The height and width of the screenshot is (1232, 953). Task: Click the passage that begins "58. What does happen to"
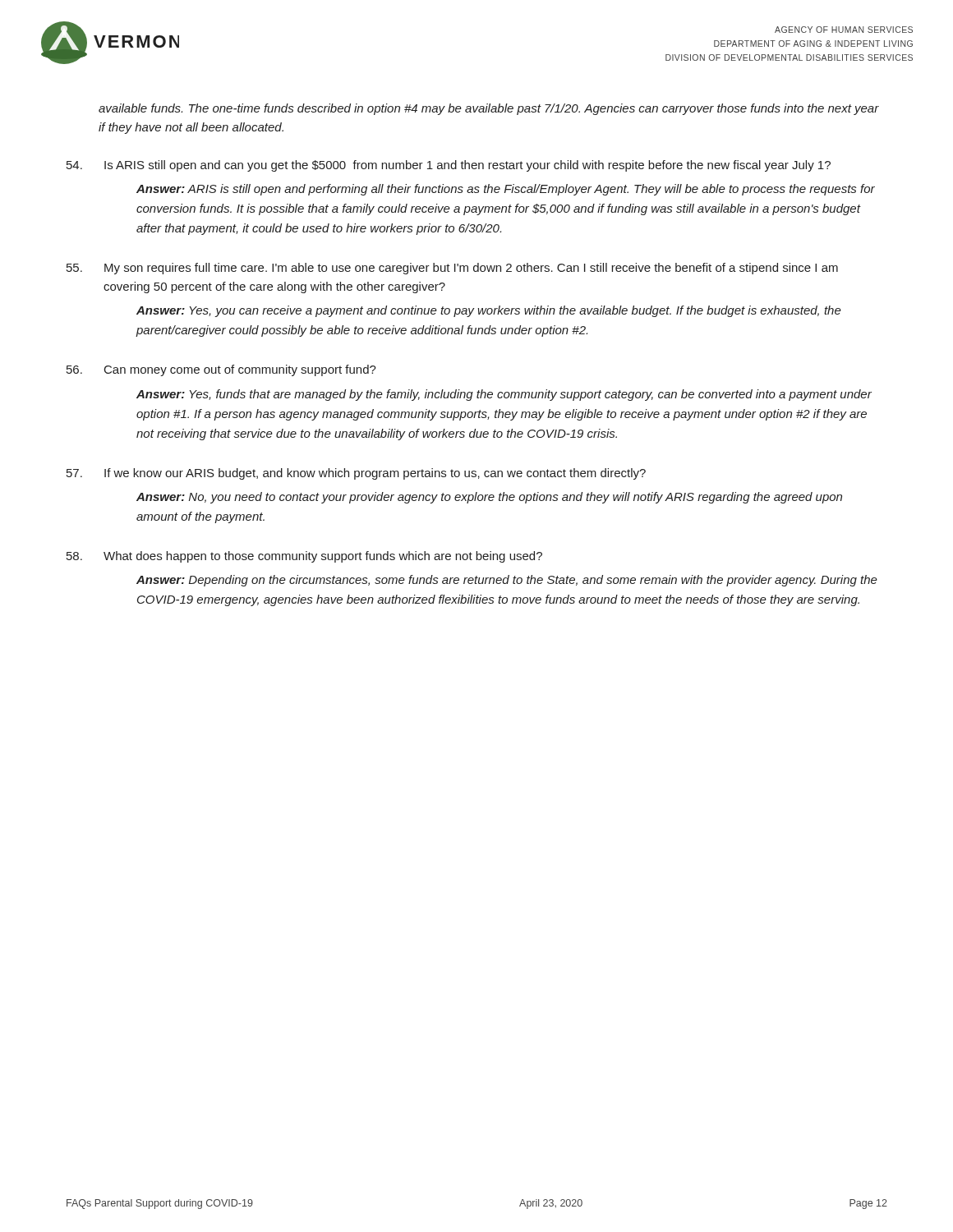[x=476, y=578]
